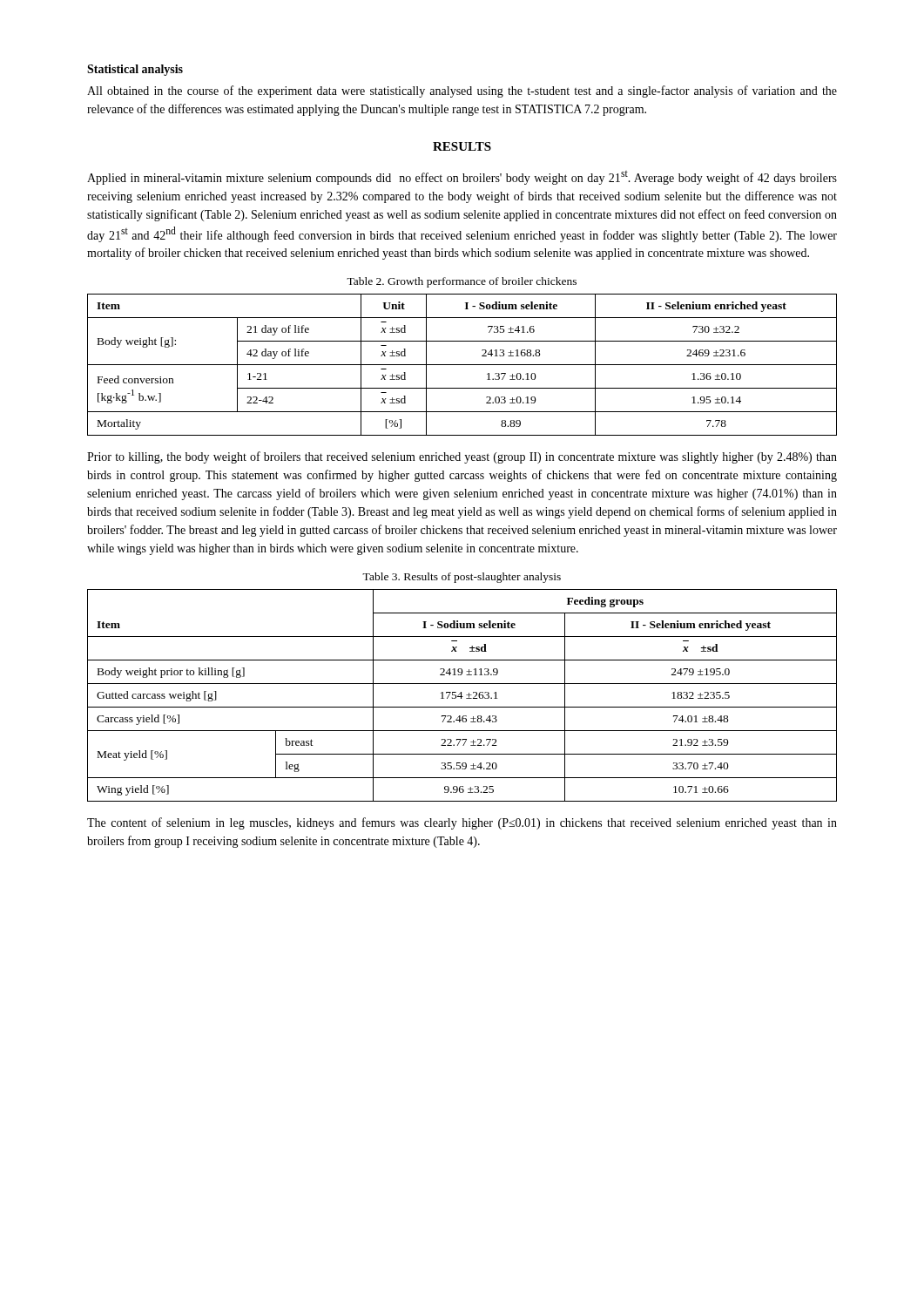Select the table that reads "Feeding groups"
This screenshot has width=924, height=1307.
tap(462, 696)
